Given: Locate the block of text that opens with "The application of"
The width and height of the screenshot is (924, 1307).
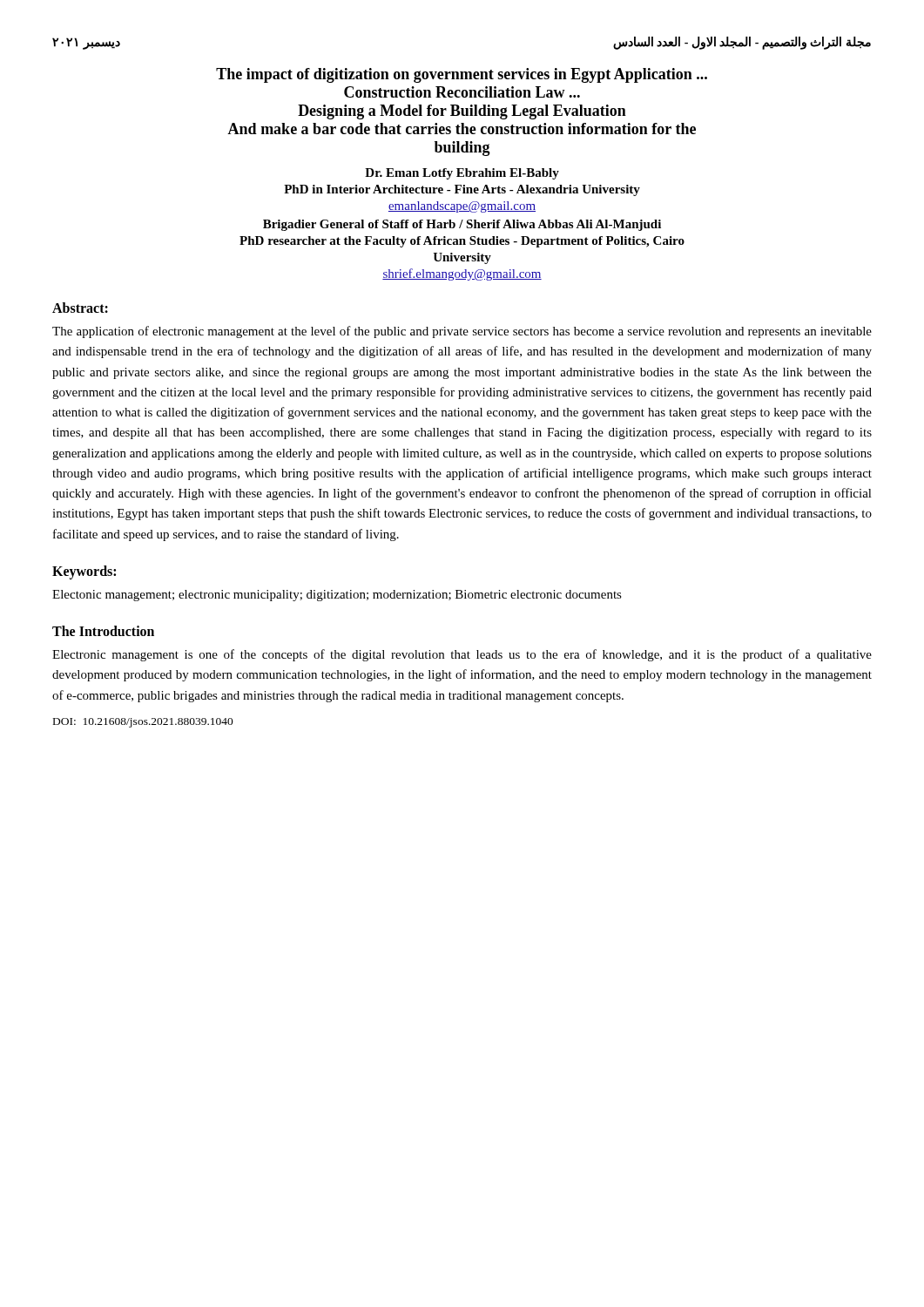Looking at the screenshot, I should click(462, 432).
